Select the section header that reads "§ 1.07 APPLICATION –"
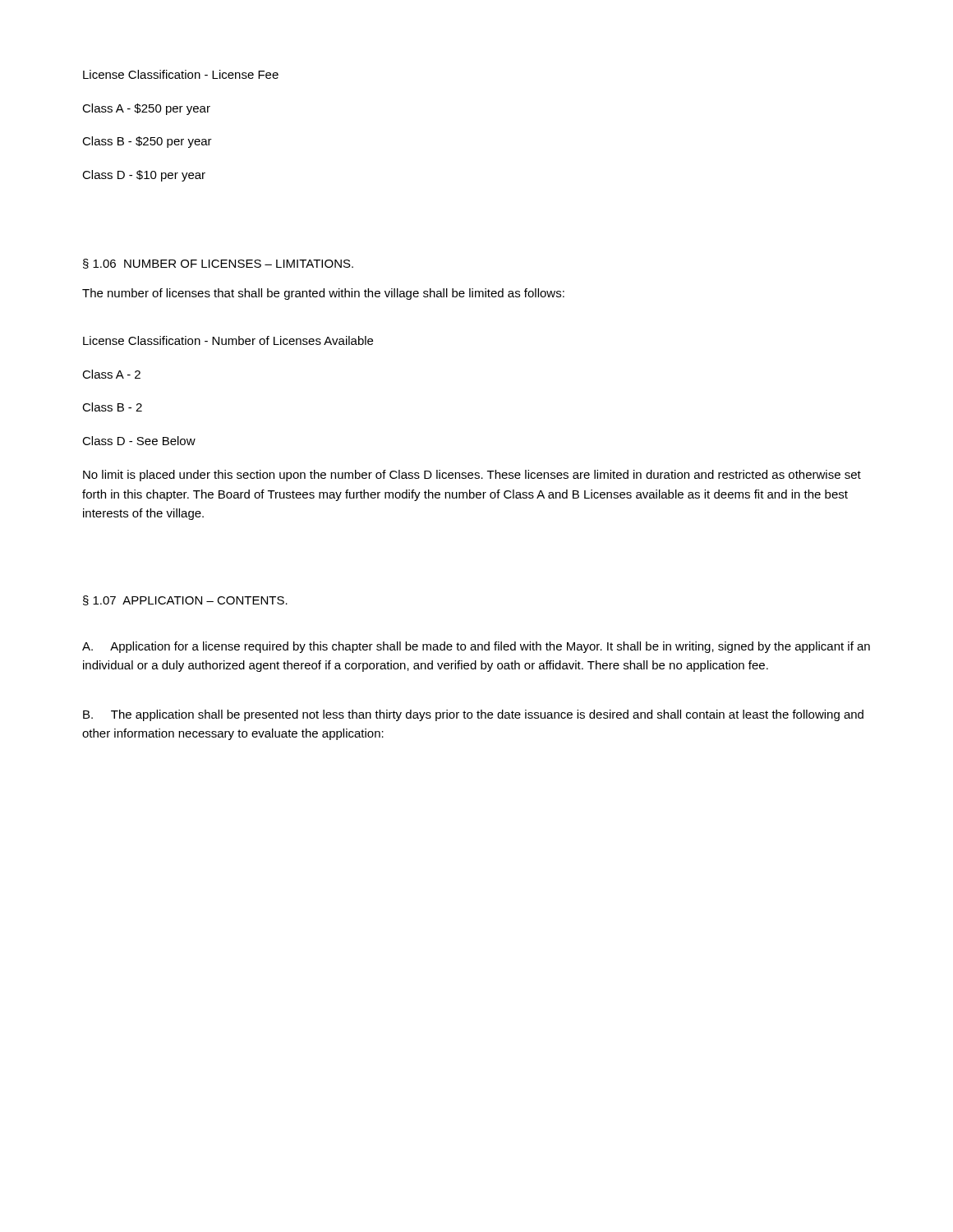 (x=185, y=600)
